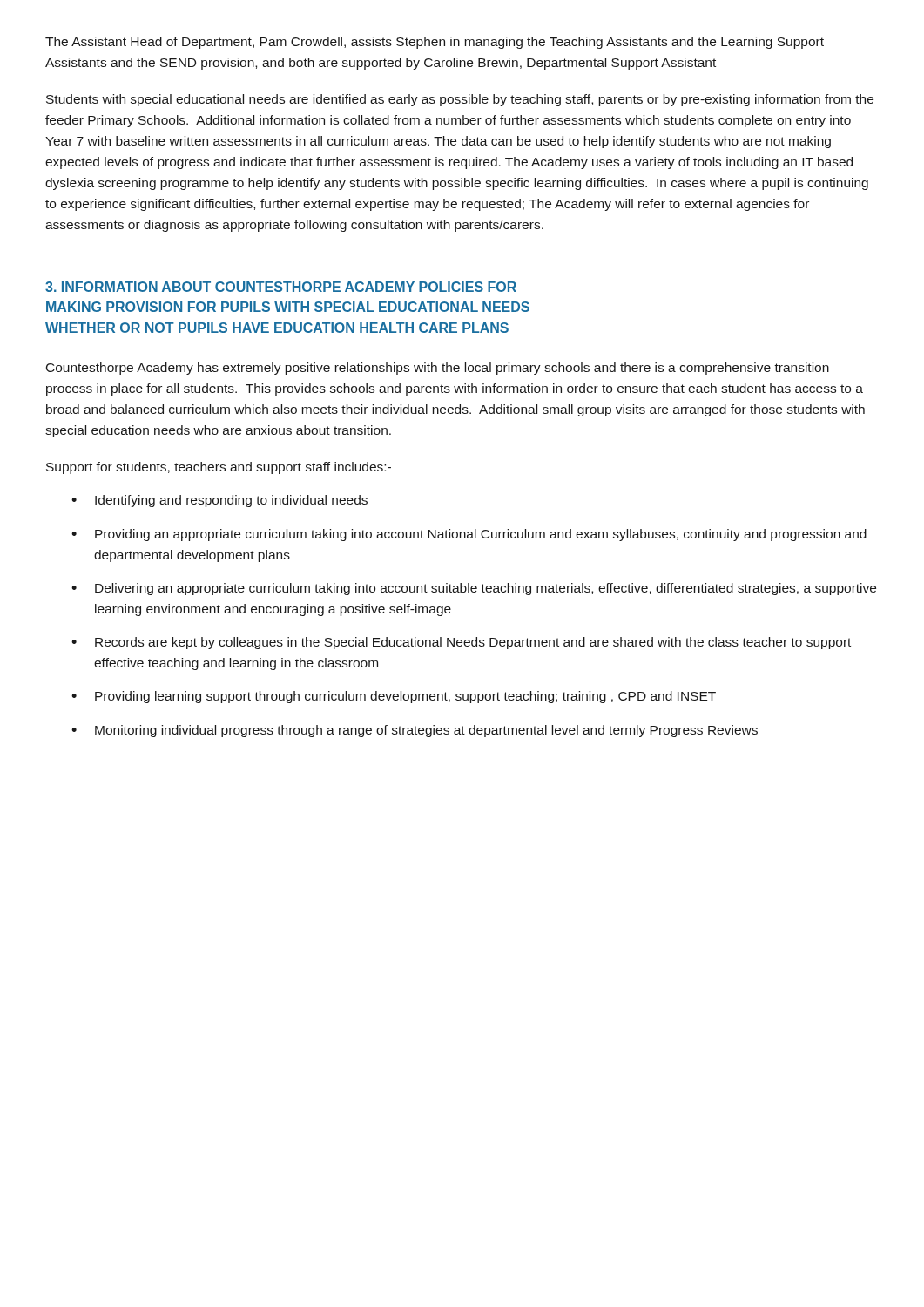Click on the region starting "• Monitoring individual"
This screenshot has width=924, height=1307.
tap(475, 731)
